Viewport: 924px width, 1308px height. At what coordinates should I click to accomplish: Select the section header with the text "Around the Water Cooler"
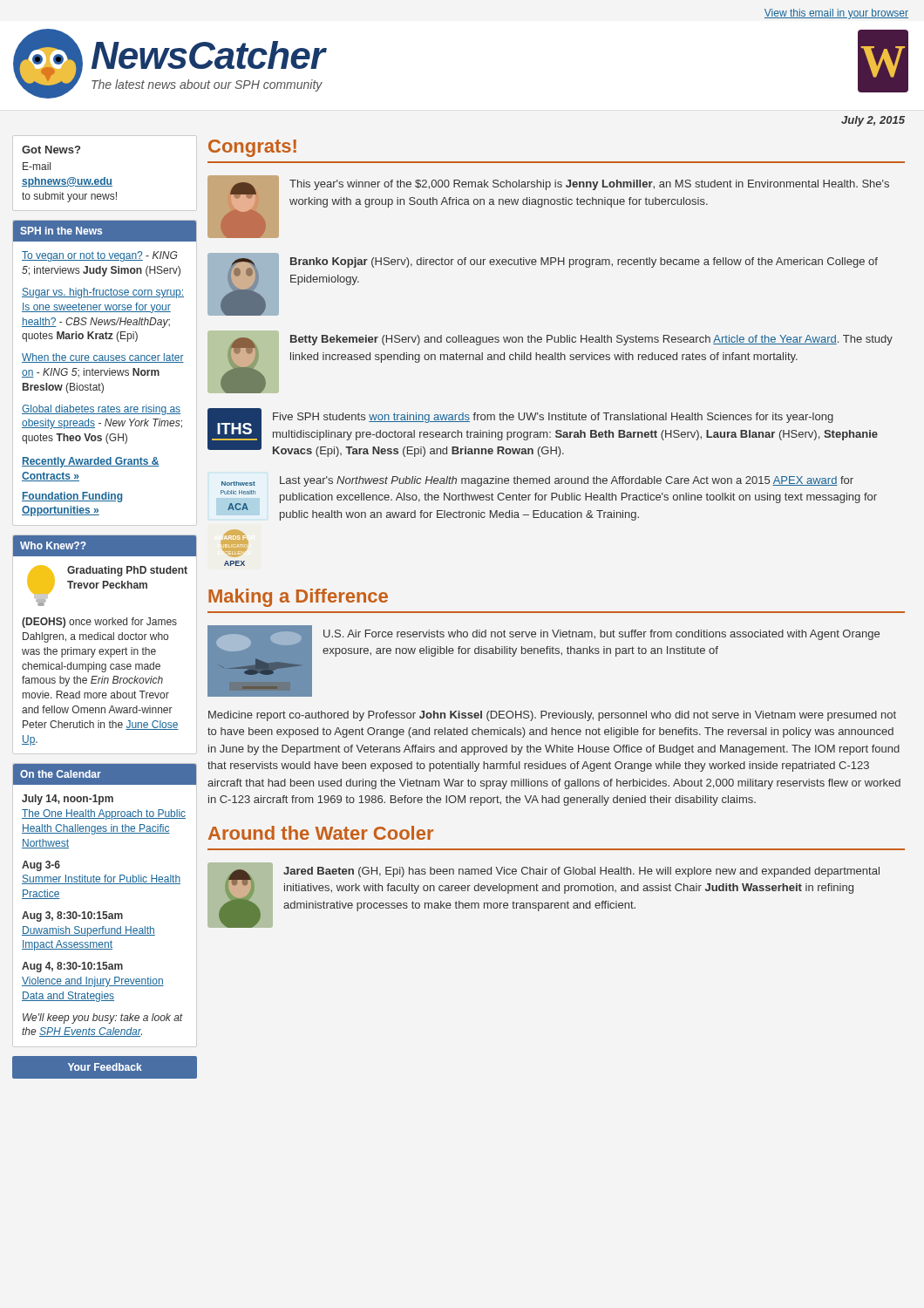tap(321, 833)
